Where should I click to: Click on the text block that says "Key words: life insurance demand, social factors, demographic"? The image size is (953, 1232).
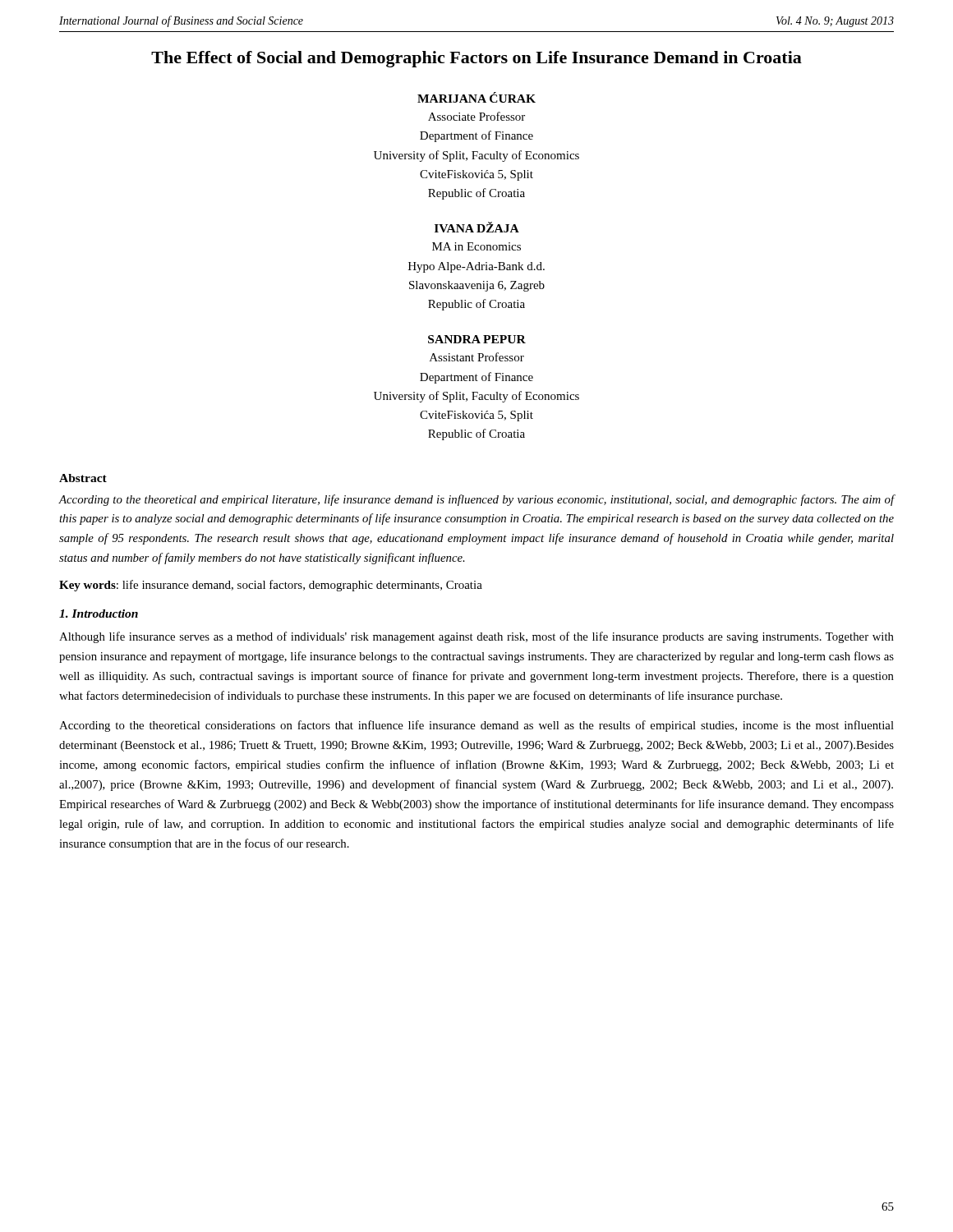271,585
